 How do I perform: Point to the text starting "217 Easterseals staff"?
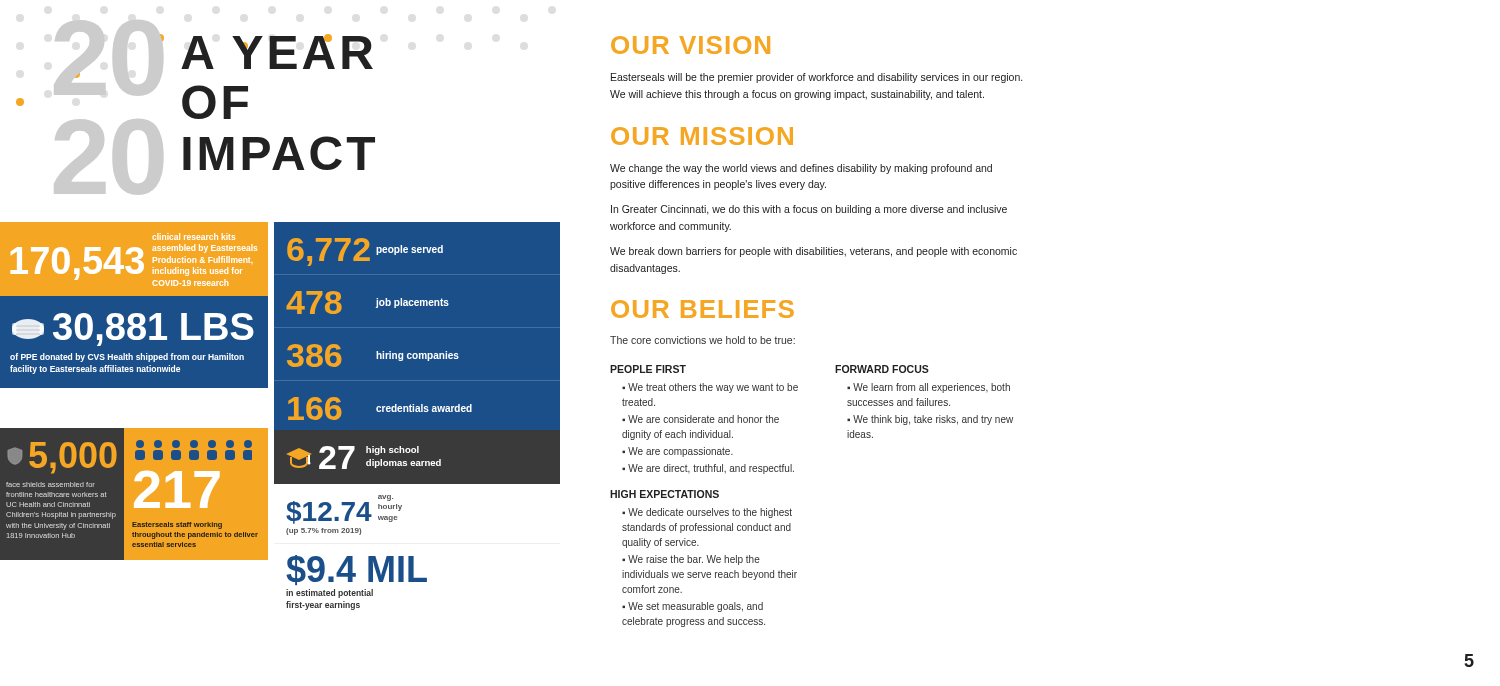click(x=196, y=494)
